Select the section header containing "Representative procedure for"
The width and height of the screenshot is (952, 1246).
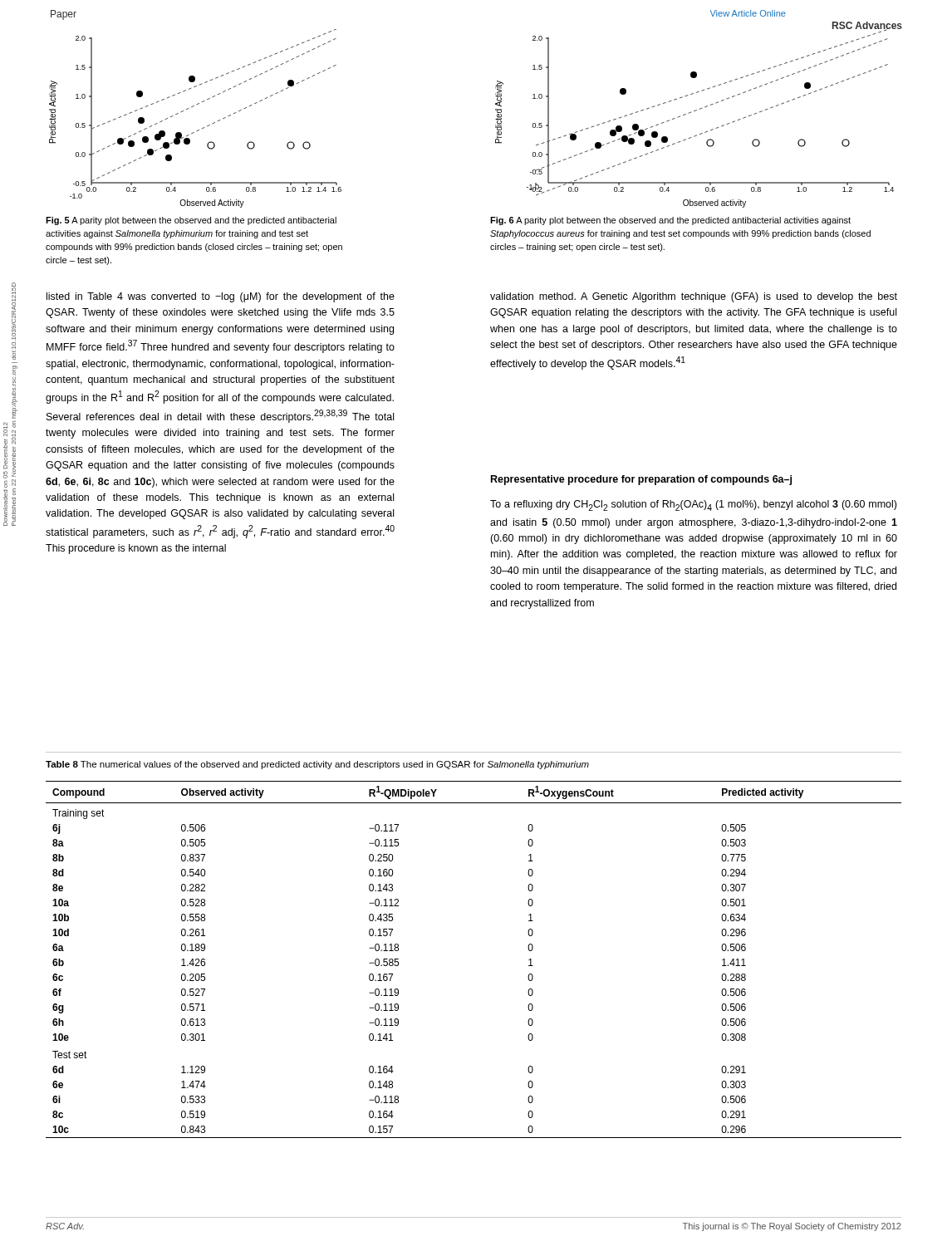click(x=641, y=479)
